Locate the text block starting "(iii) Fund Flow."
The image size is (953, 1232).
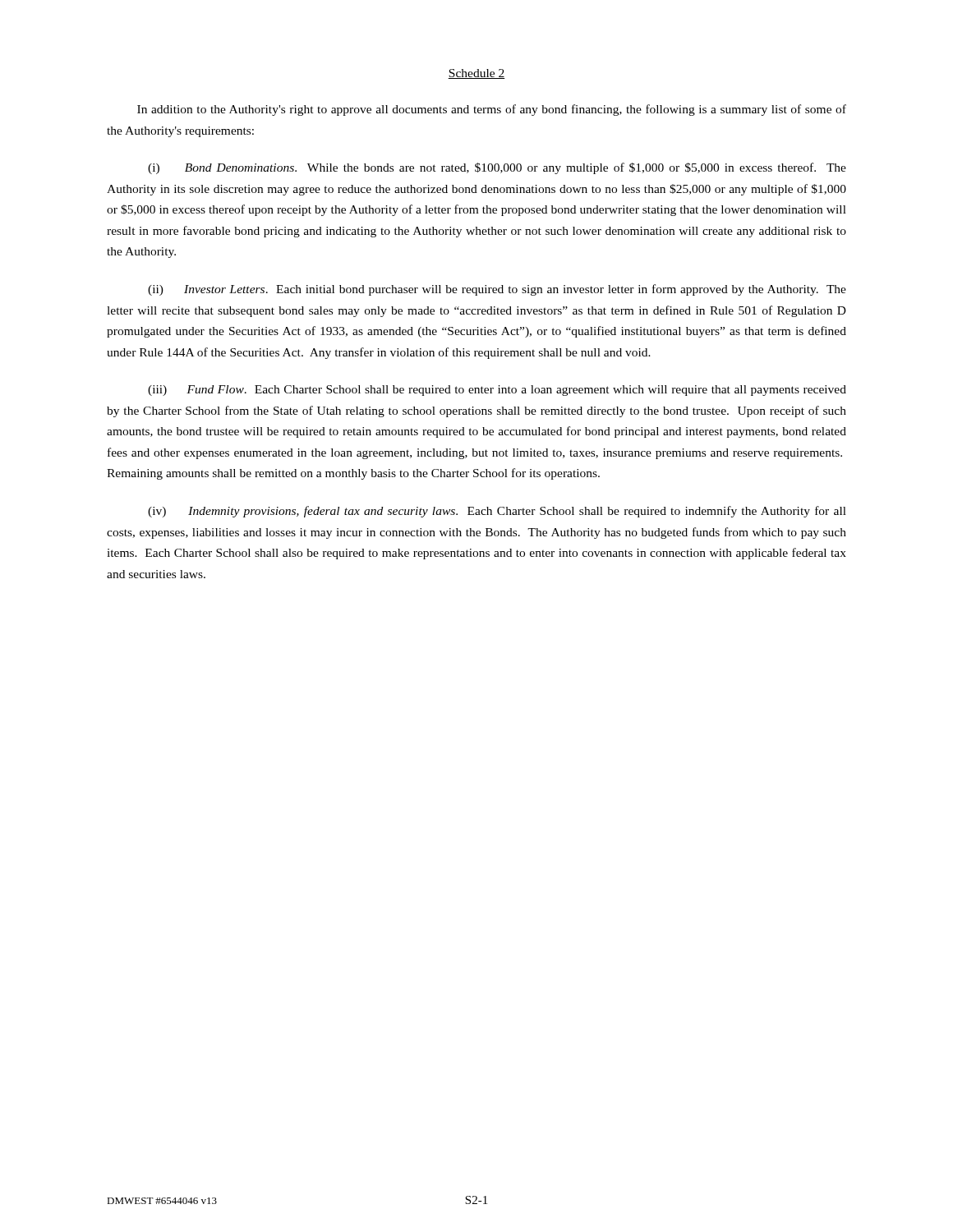point(476,431)
